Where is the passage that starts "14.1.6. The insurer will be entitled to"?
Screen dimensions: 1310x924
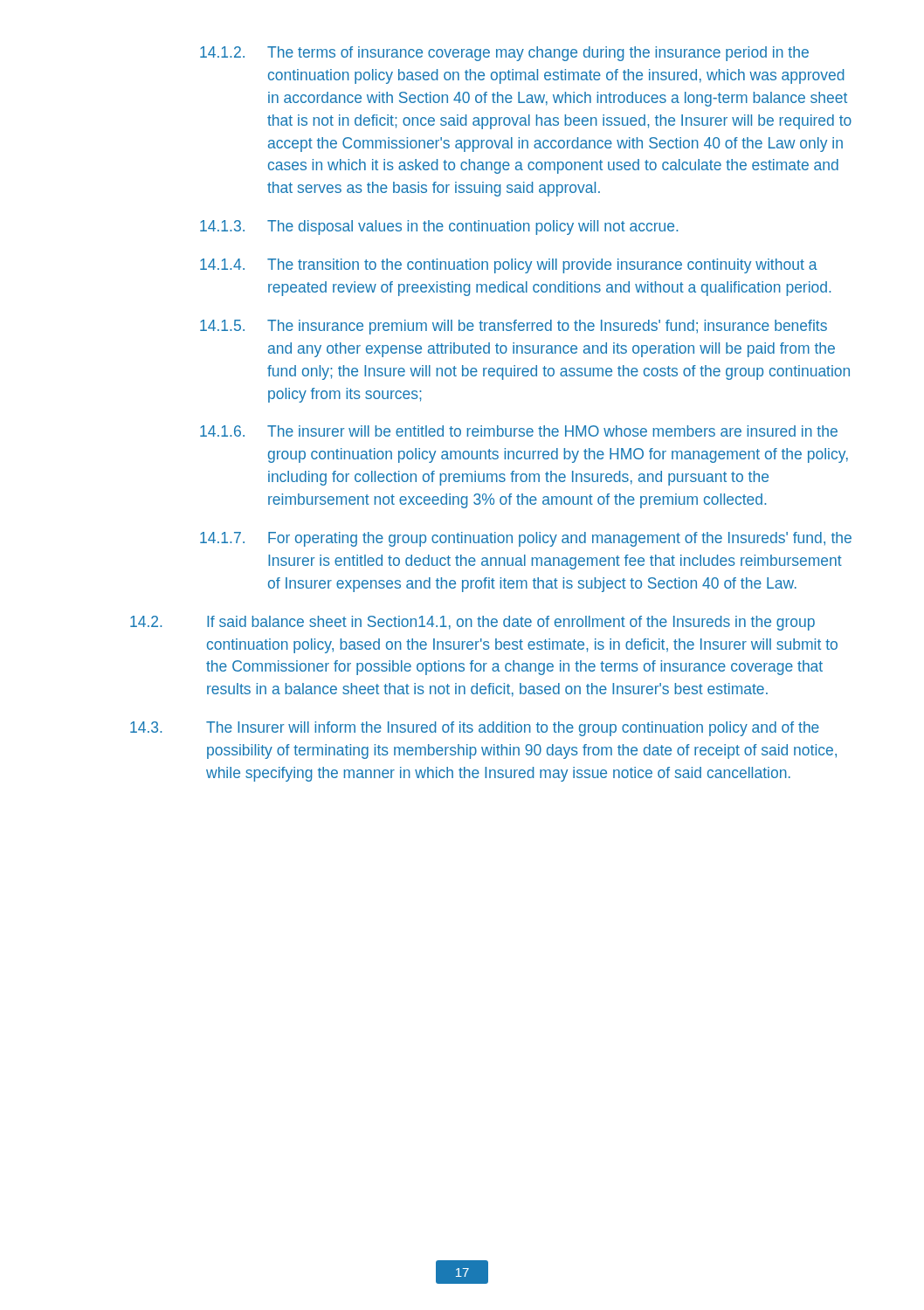tap(527, 467)
